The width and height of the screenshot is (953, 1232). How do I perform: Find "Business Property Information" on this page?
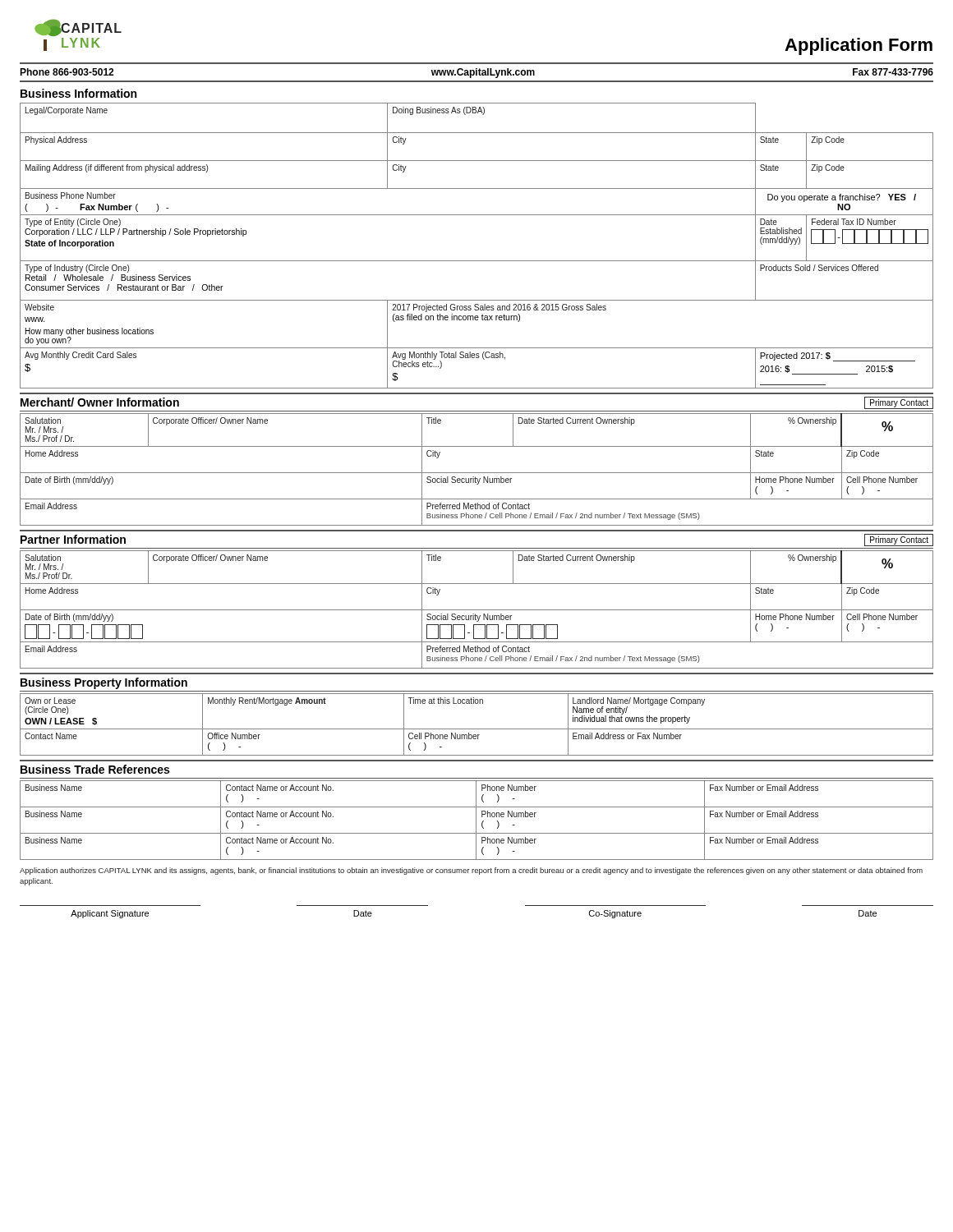click(104, 683)
